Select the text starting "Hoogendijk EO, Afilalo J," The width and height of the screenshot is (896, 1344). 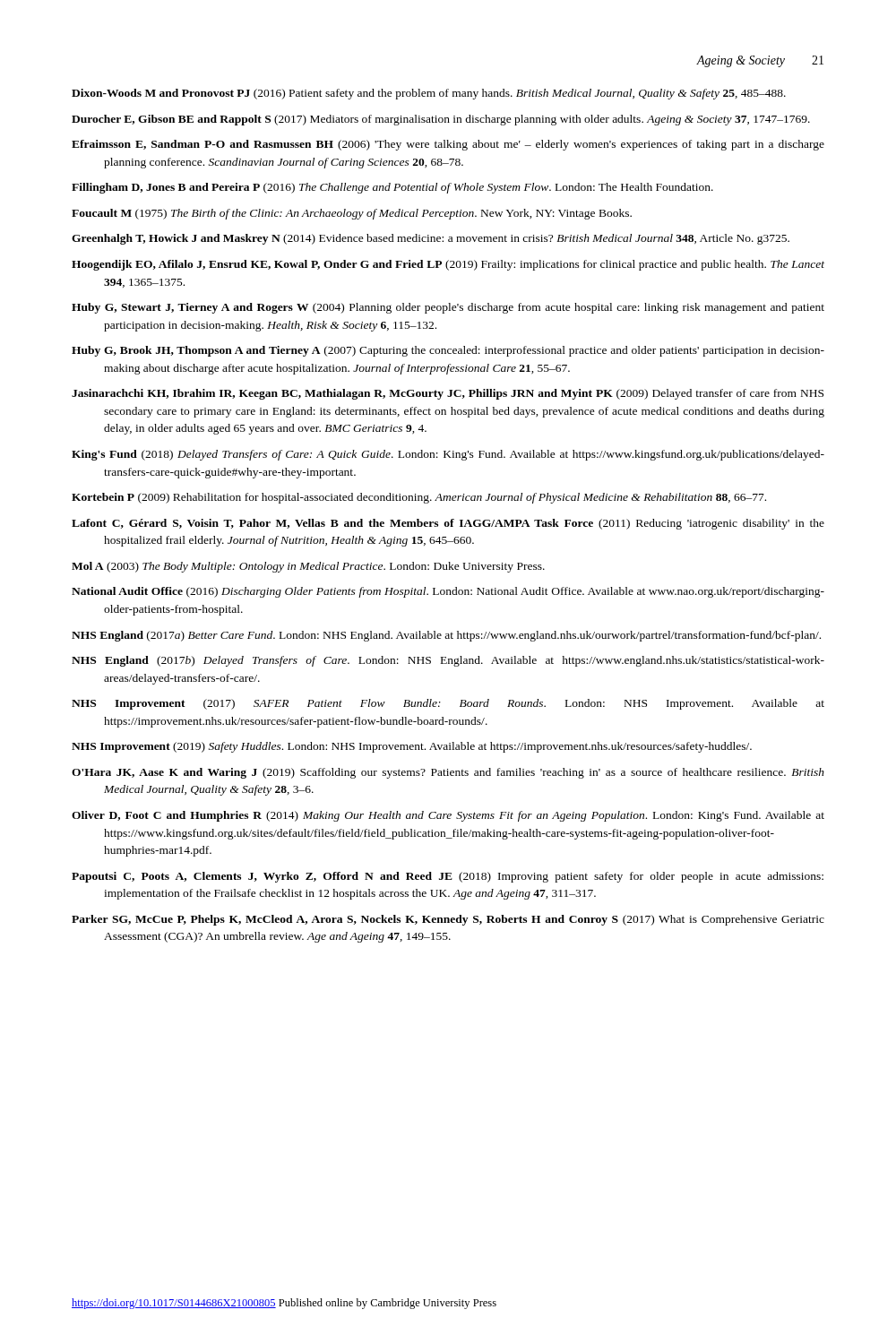click(x=448, y=273)
